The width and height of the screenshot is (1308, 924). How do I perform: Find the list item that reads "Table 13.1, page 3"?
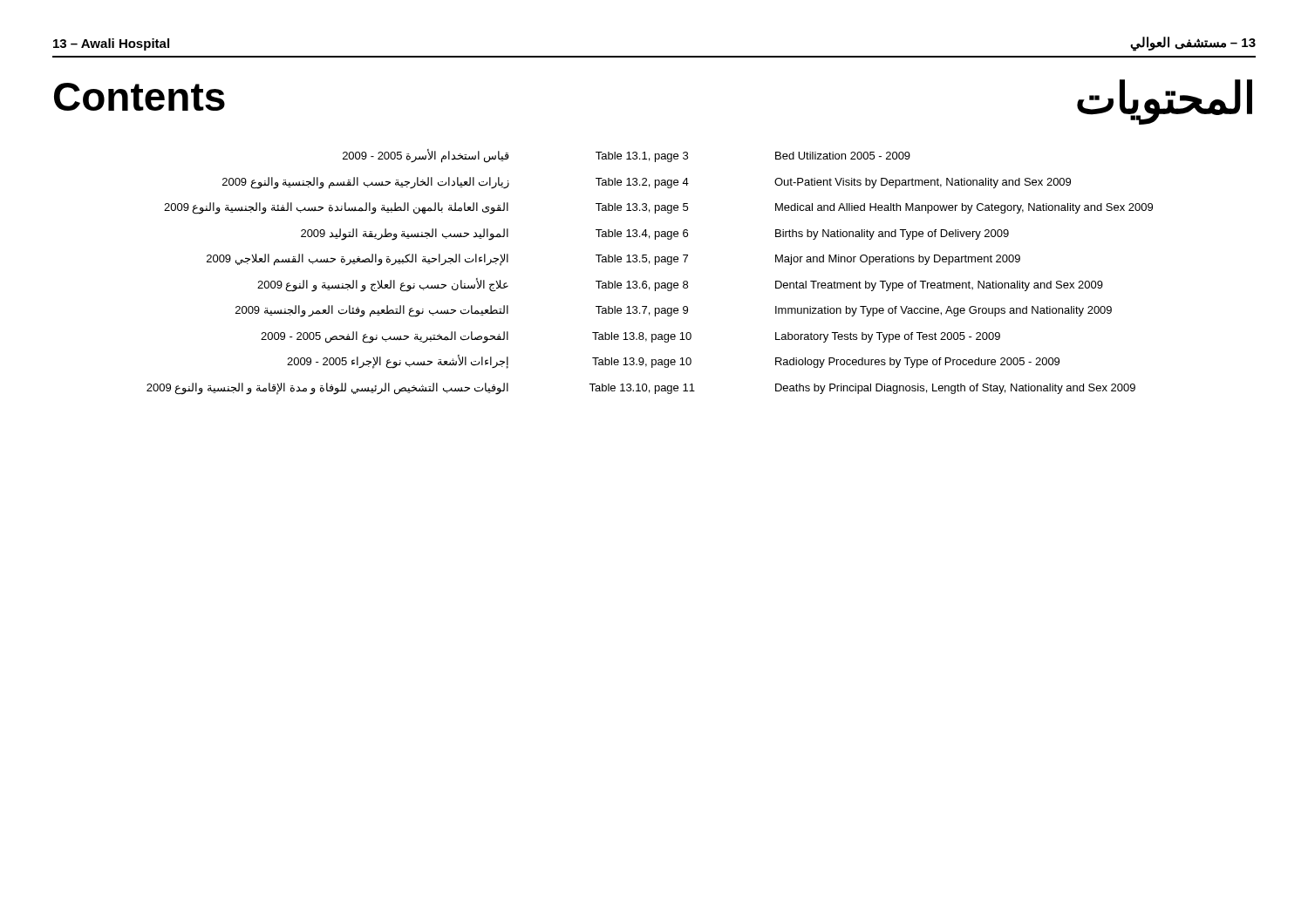(x=642, y=156)
